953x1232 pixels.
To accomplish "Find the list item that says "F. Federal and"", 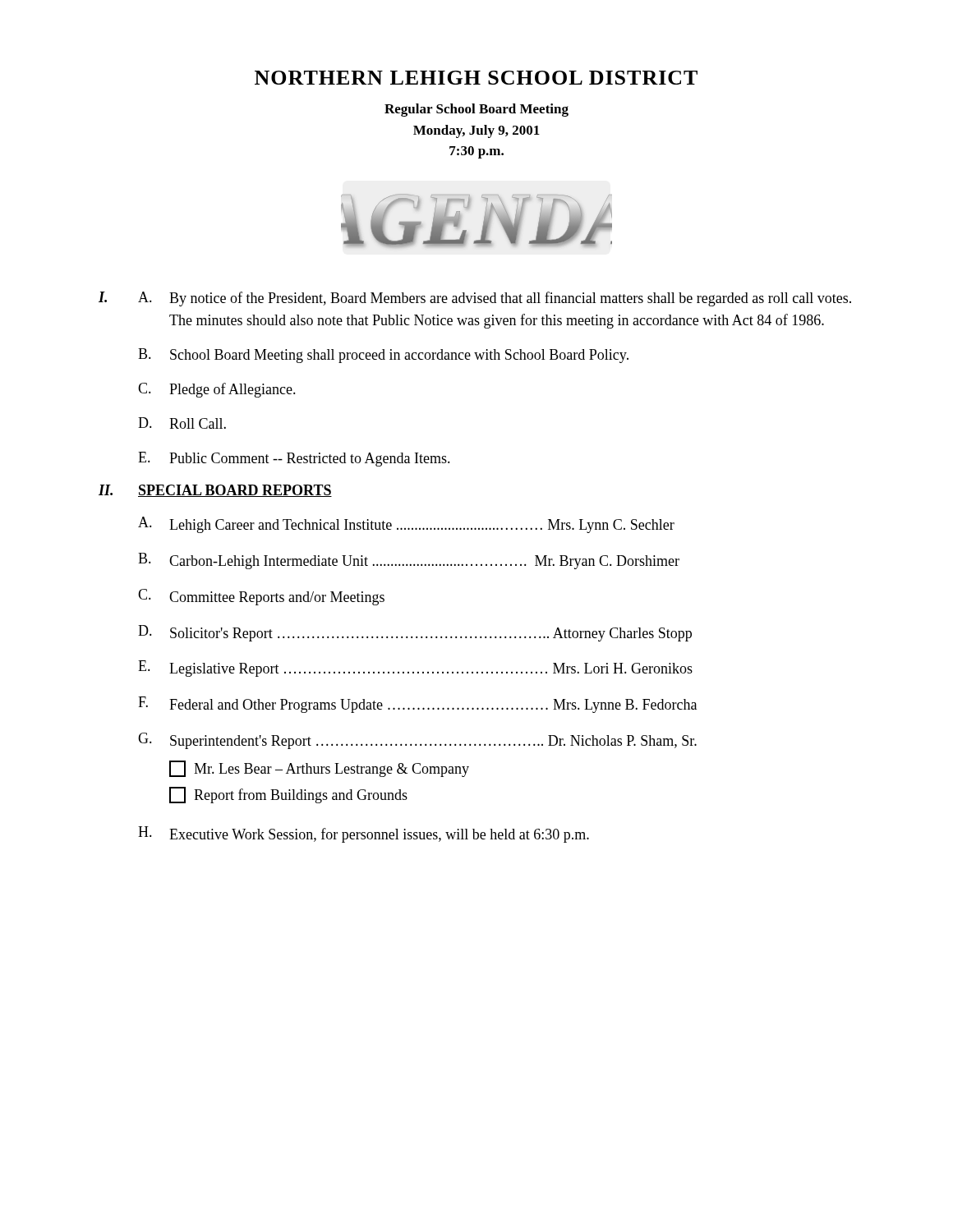I will 496,706.
